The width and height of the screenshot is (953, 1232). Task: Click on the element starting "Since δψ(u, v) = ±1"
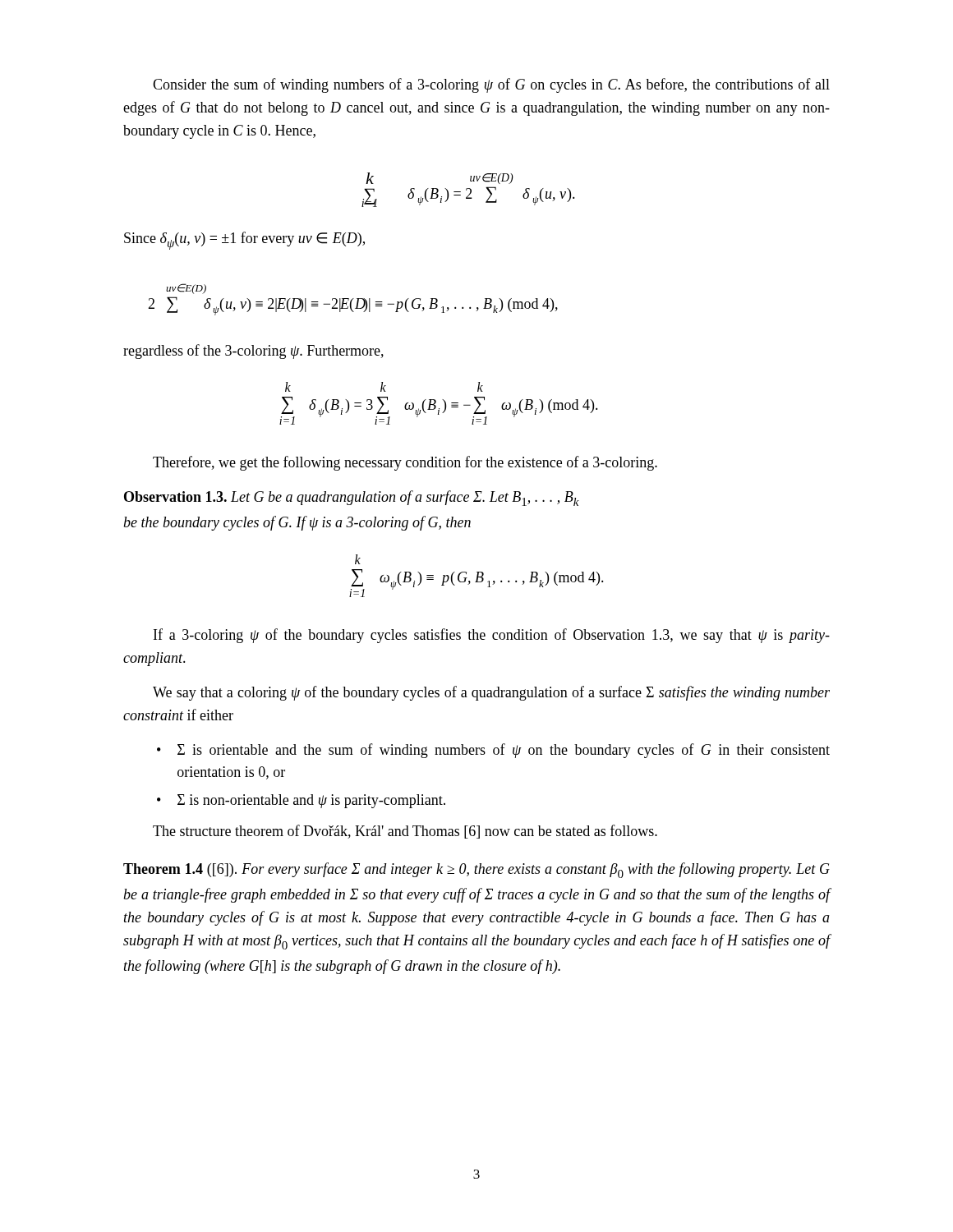244,241
